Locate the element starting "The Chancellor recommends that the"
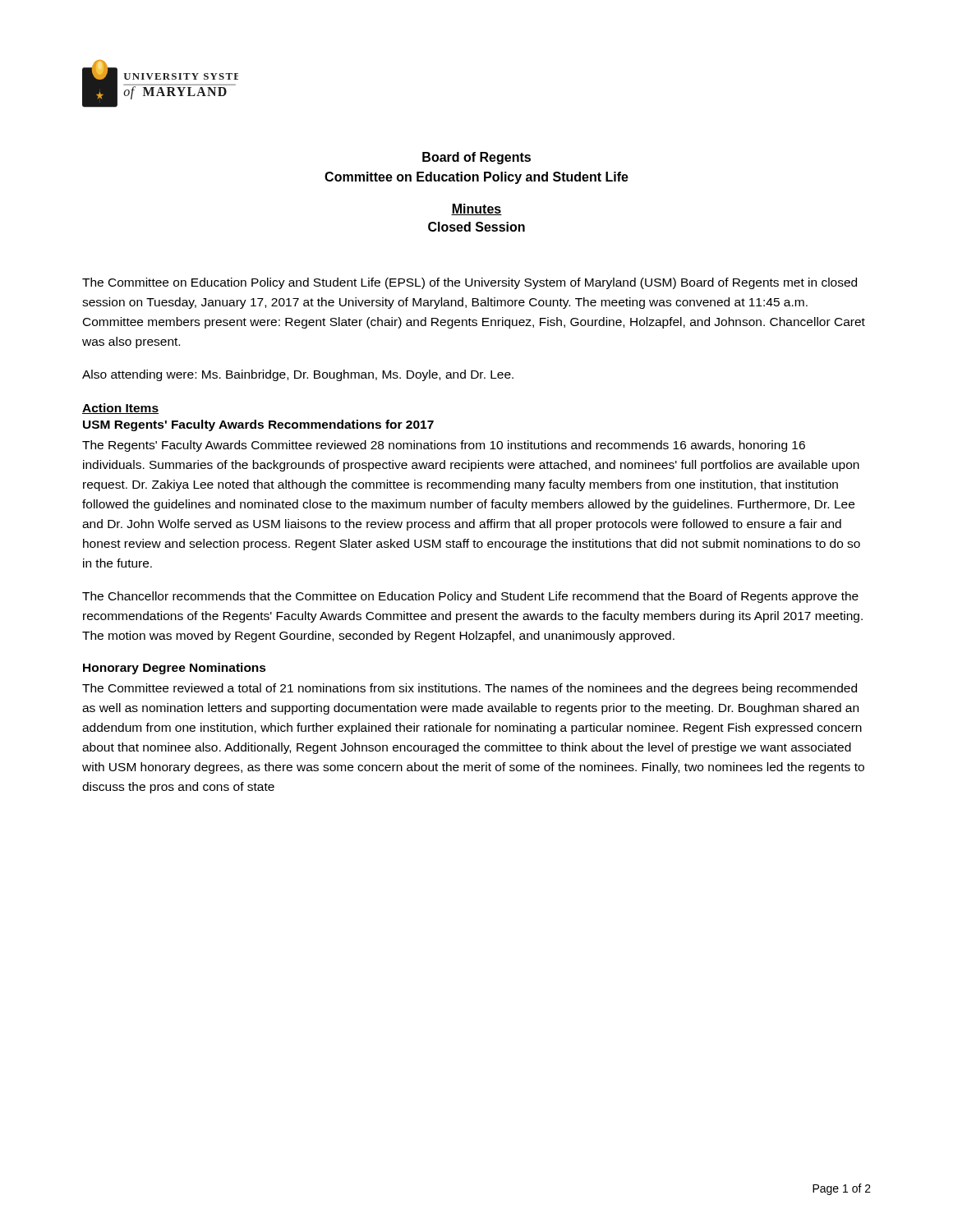The image size is (953, 1232). tap(473, 616)
